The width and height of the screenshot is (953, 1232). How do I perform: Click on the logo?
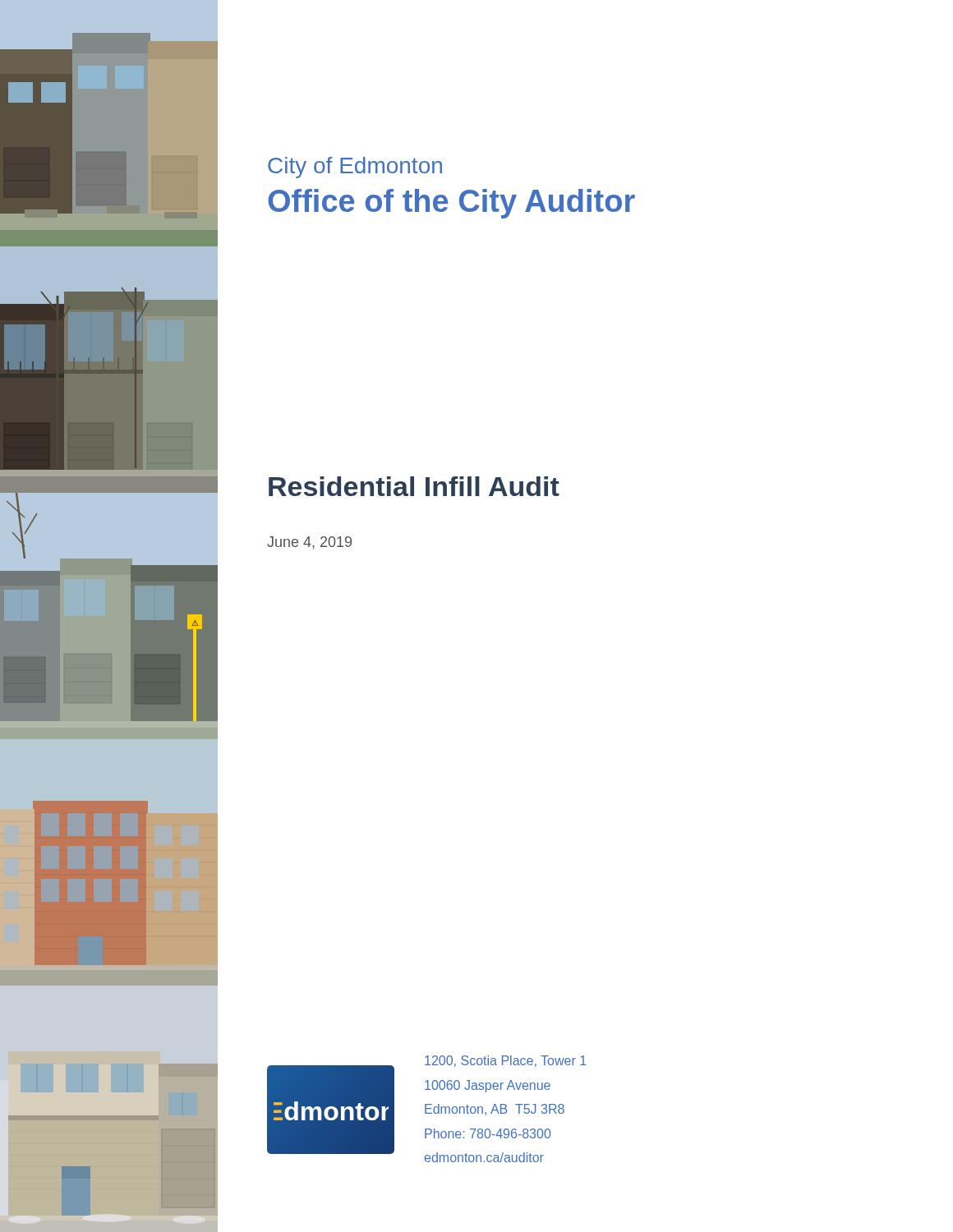pos(331,1110)
